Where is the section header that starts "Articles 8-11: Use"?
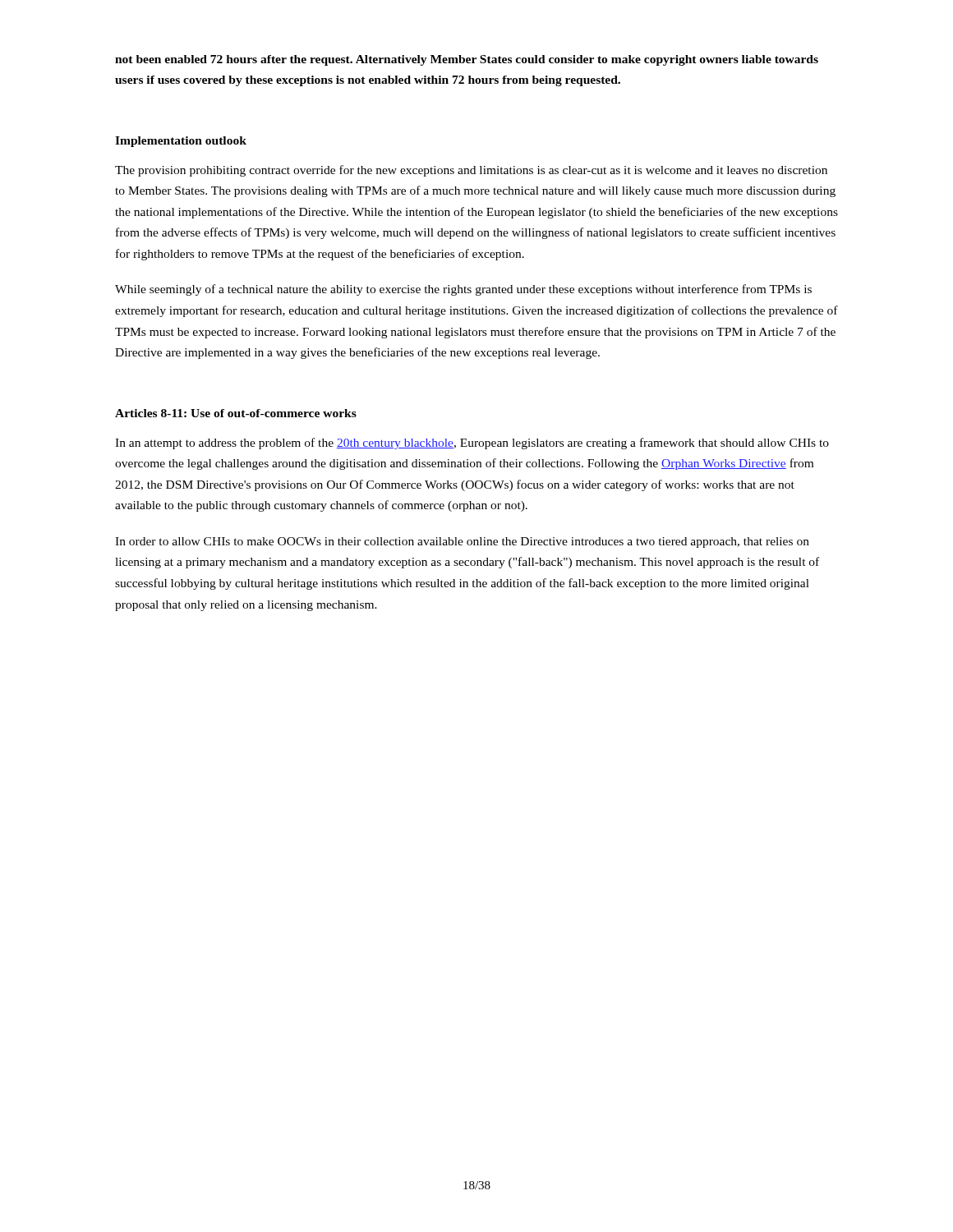This screenshot has width=953, height=1232. (236, 412)
